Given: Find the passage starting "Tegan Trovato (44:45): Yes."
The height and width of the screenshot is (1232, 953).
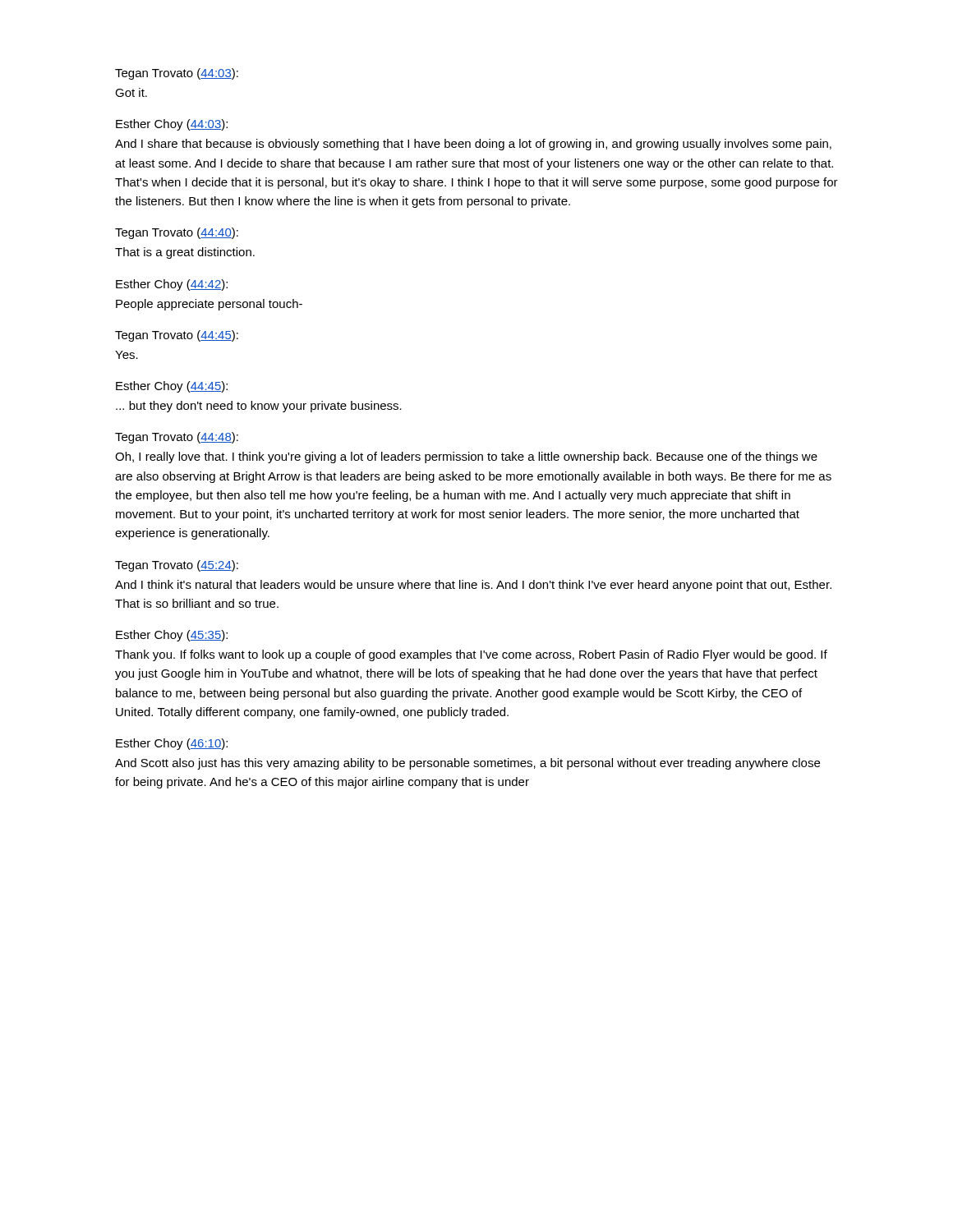Looking at the screenshot, I should [177, 336].
